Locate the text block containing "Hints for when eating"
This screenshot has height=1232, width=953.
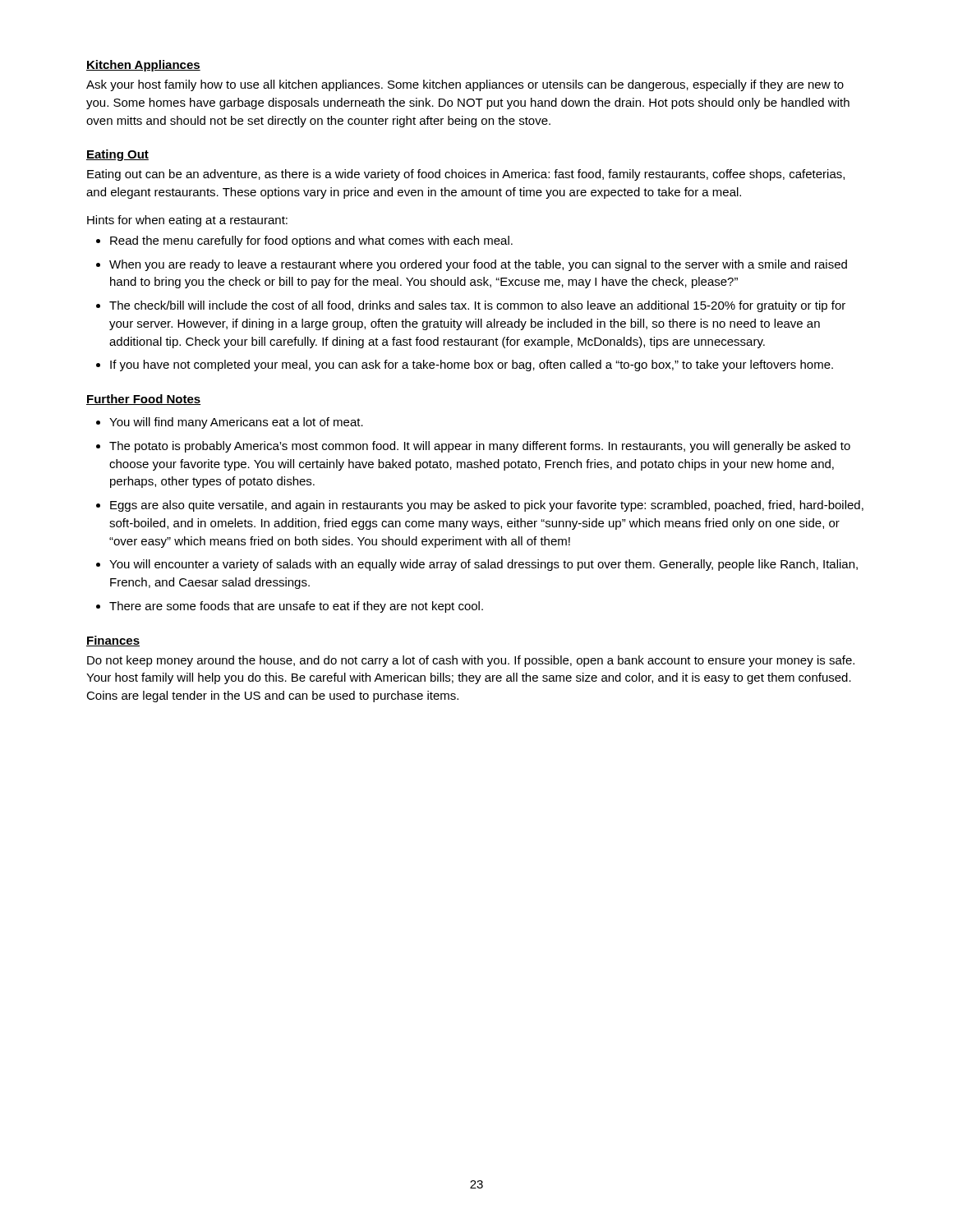pyautogui.click(x=187, y=219)
